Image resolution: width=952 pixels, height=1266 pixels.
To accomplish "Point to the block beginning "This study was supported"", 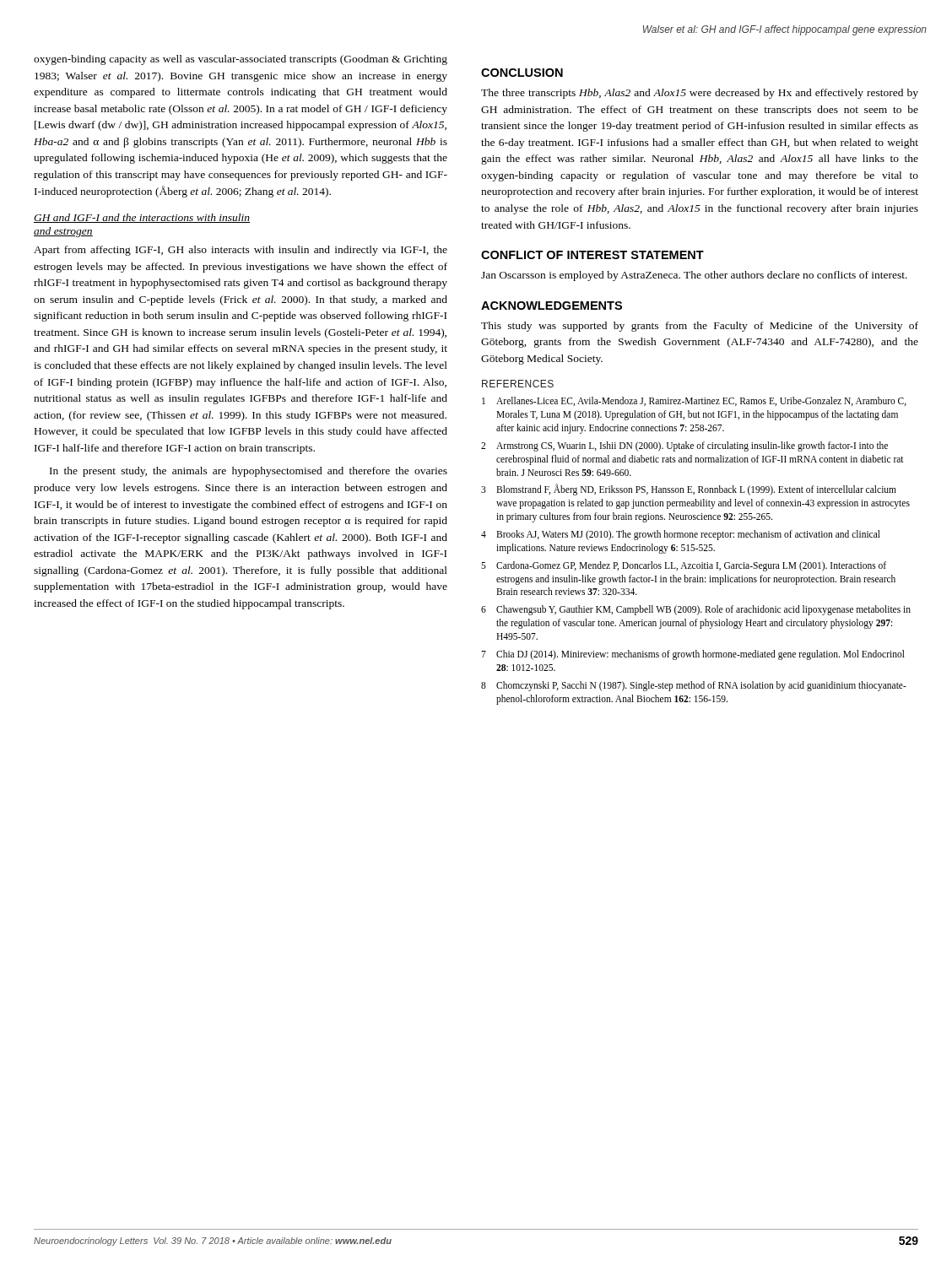I will coord(700,342).
